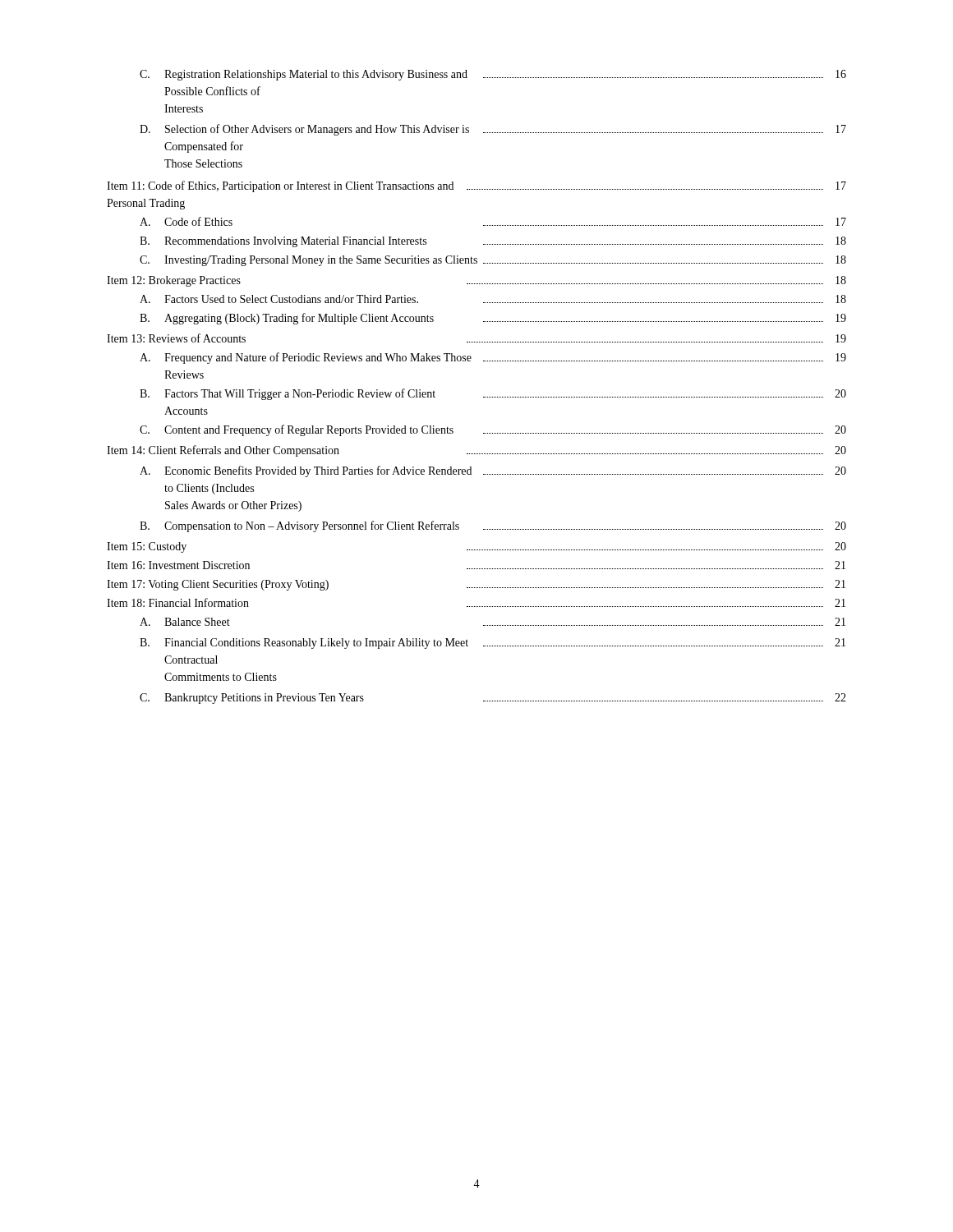The image size is (953, 1232).
Task: Find the list item with the text "B. Factors That Will"
Action: [x=493, y=402]
